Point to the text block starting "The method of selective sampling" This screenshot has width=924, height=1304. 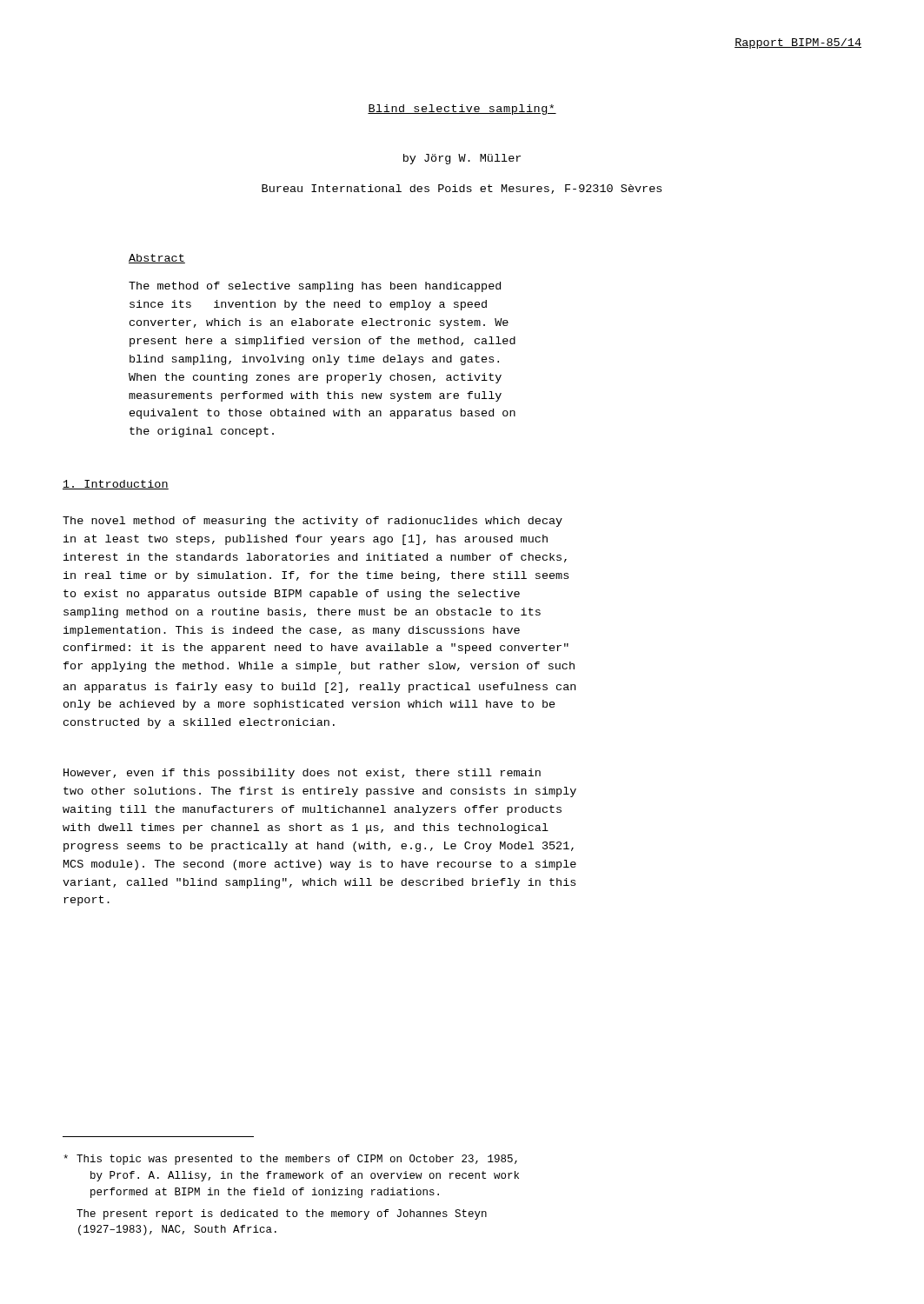click(x=322, y=359)
